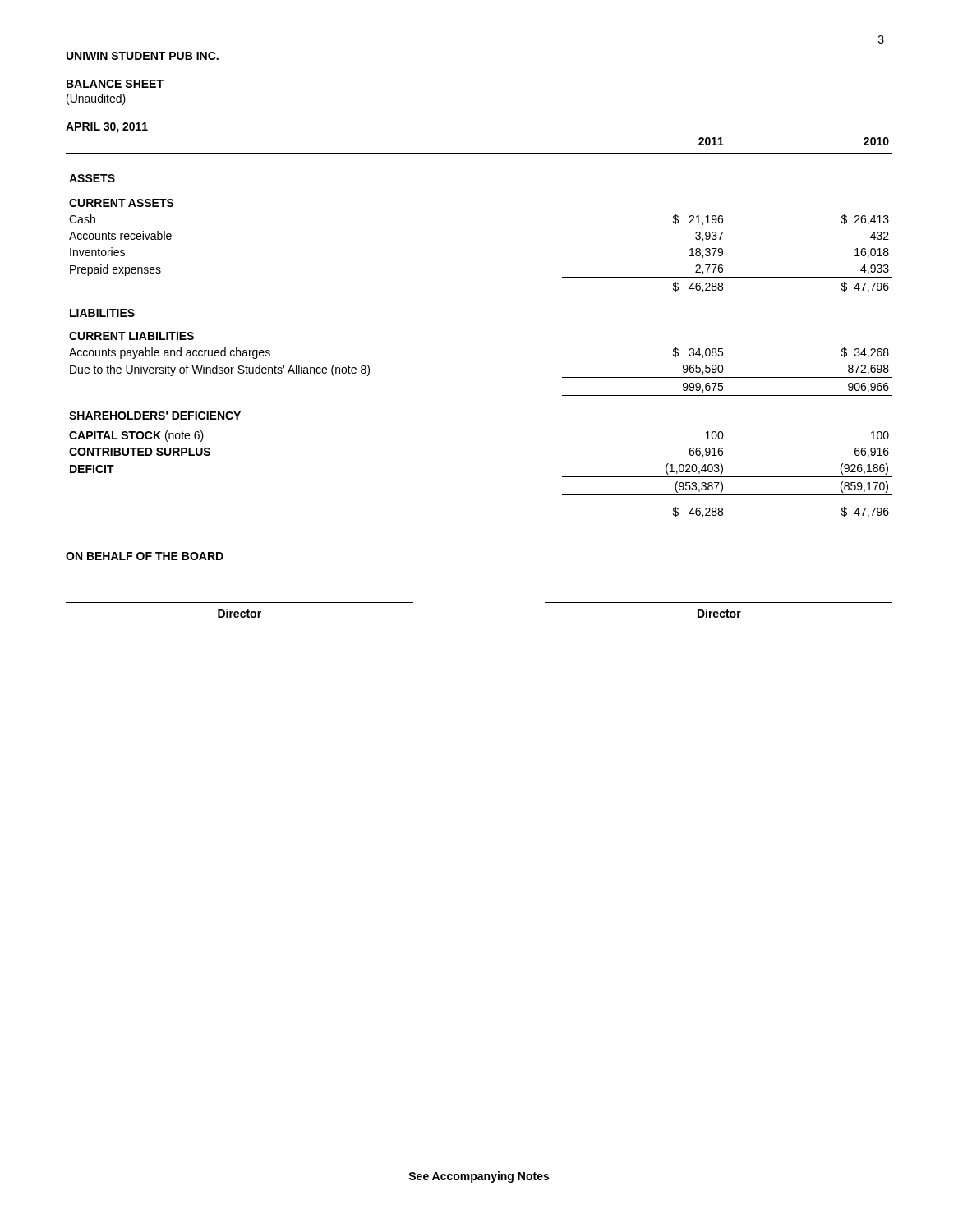
Task: Point to the region starting "UNIWIN STUDENT PUB"
Action: click(x=142, y=56)
